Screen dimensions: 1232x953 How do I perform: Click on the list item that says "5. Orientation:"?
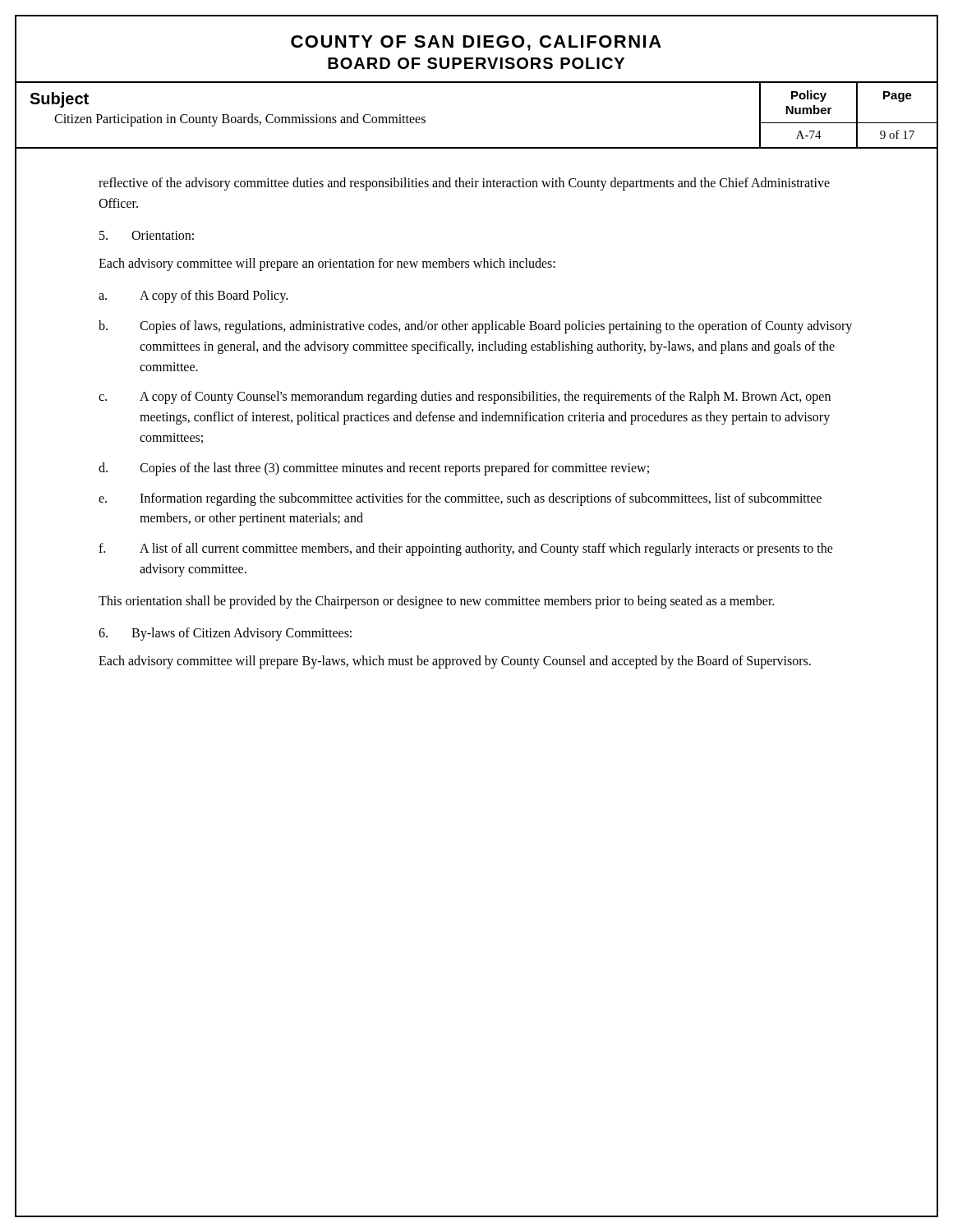click(147, 235)
